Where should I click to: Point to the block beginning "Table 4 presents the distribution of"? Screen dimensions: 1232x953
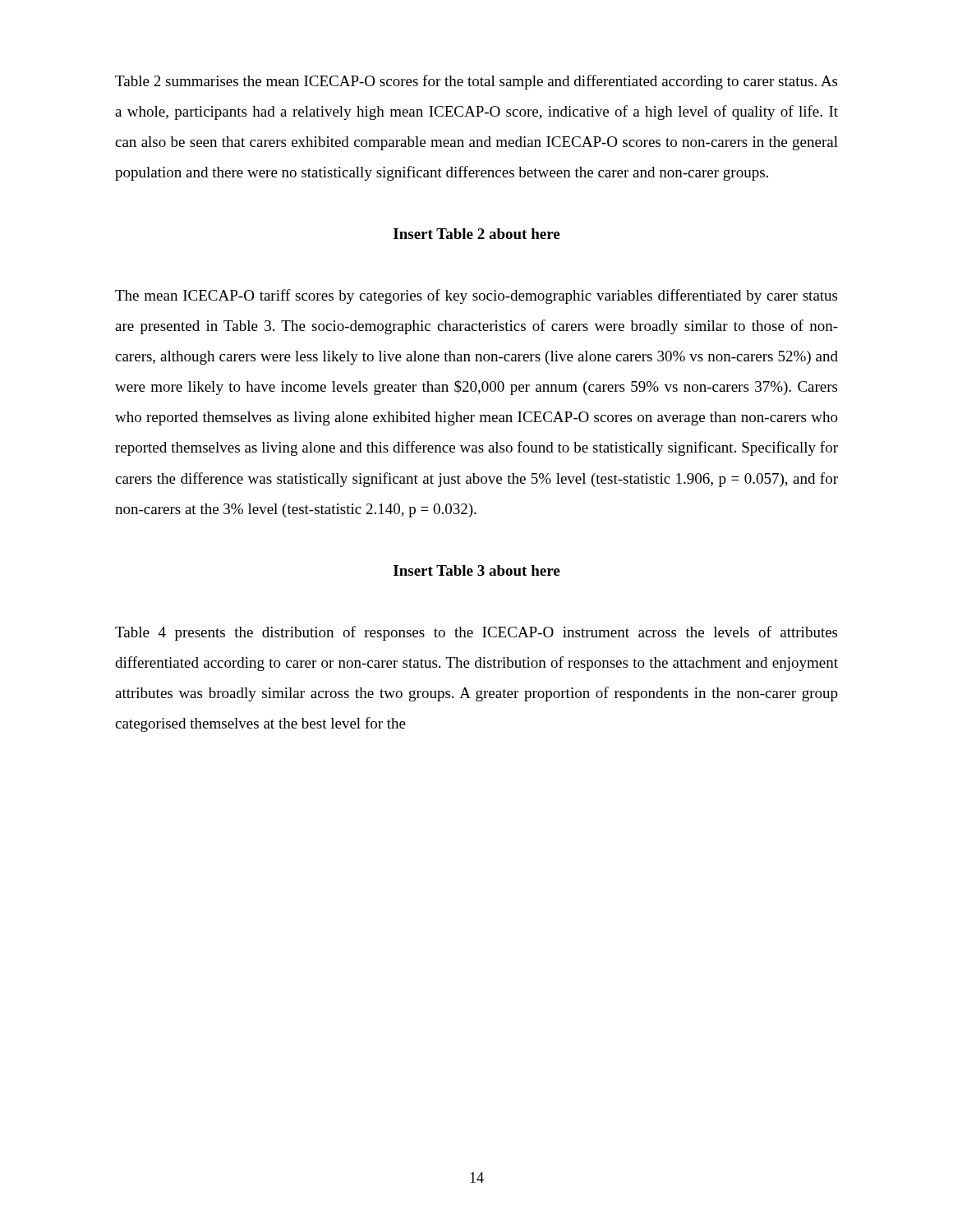pyautogui.click(x=476, y=677)
